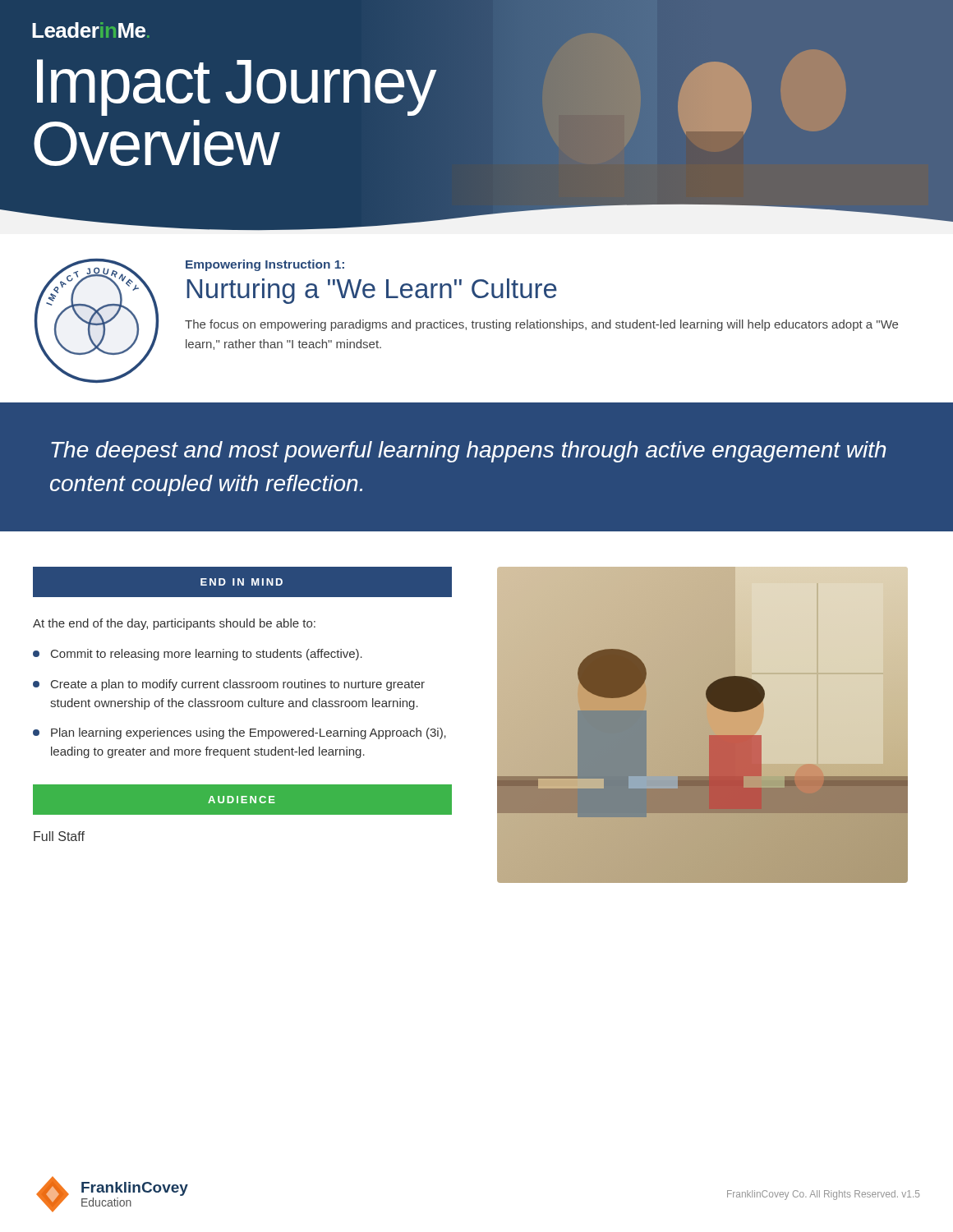Find the block on this page that starts "The deepest and most powerful"

[476, 467]
